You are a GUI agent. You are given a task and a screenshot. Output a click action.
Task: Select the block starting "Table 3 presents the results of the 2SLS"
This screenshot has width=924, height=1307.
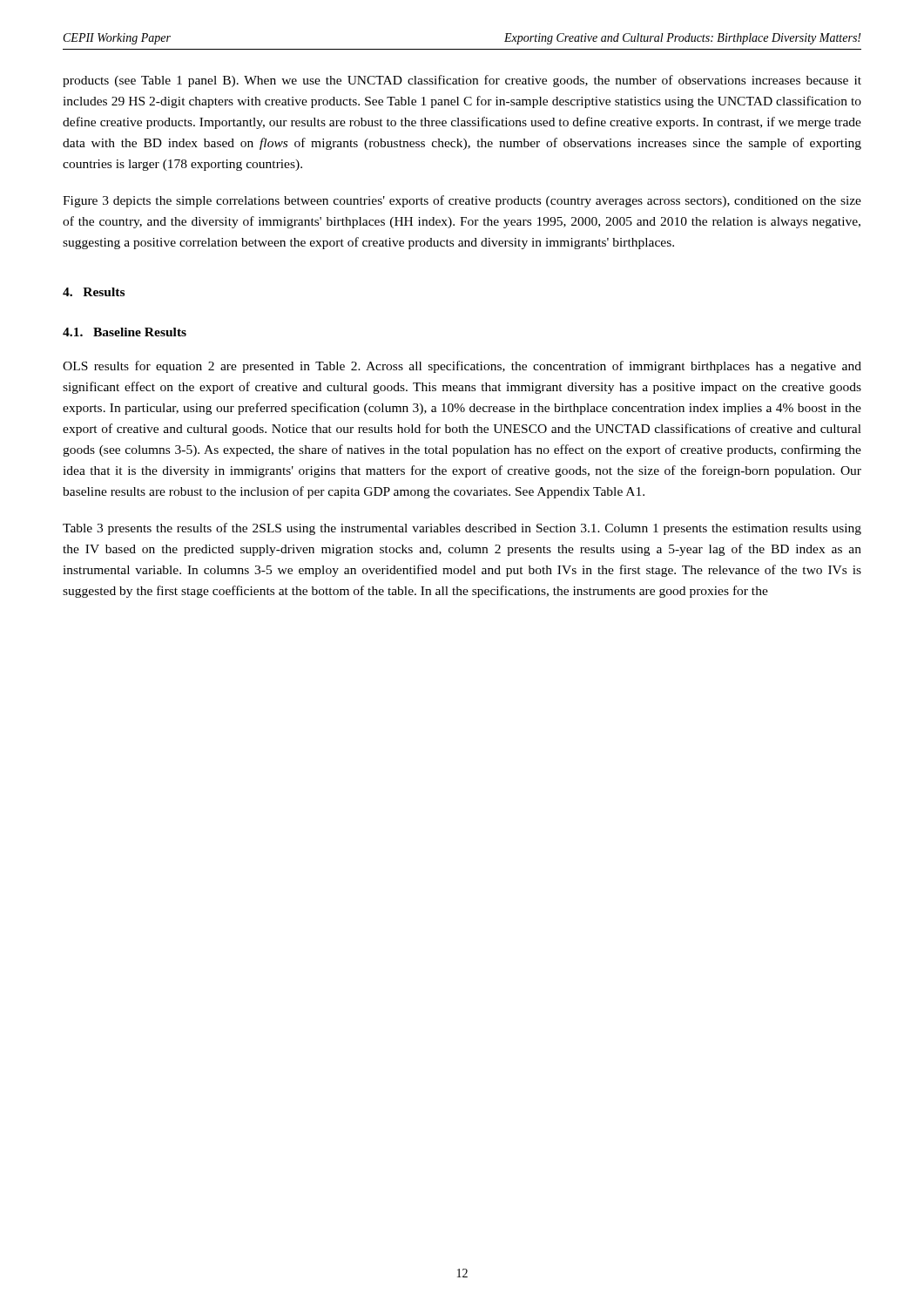point(462,560)
